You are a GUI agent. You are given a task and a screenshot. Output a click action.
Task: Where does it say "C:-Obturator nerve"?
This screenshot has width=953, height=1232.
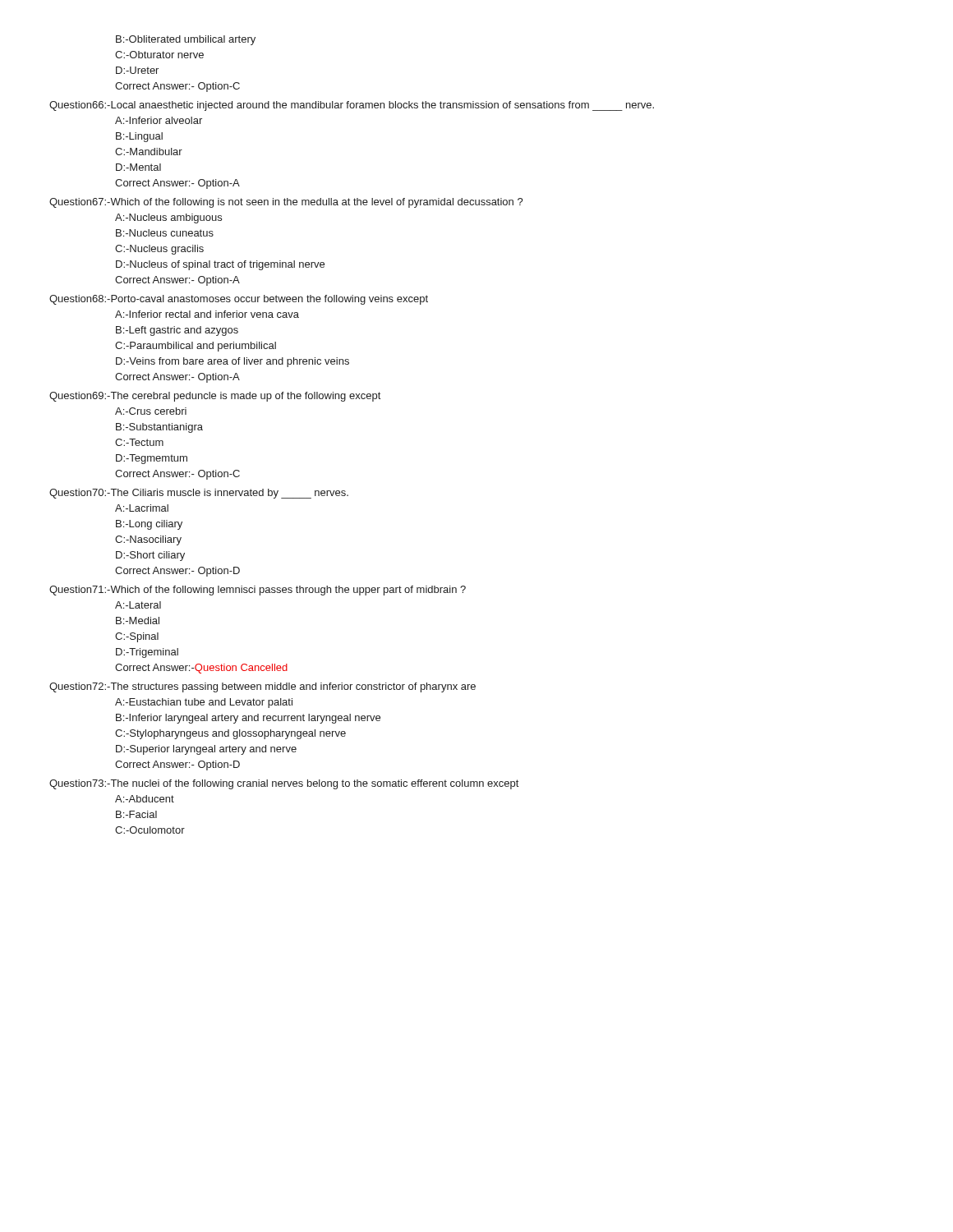pos(160,55)
